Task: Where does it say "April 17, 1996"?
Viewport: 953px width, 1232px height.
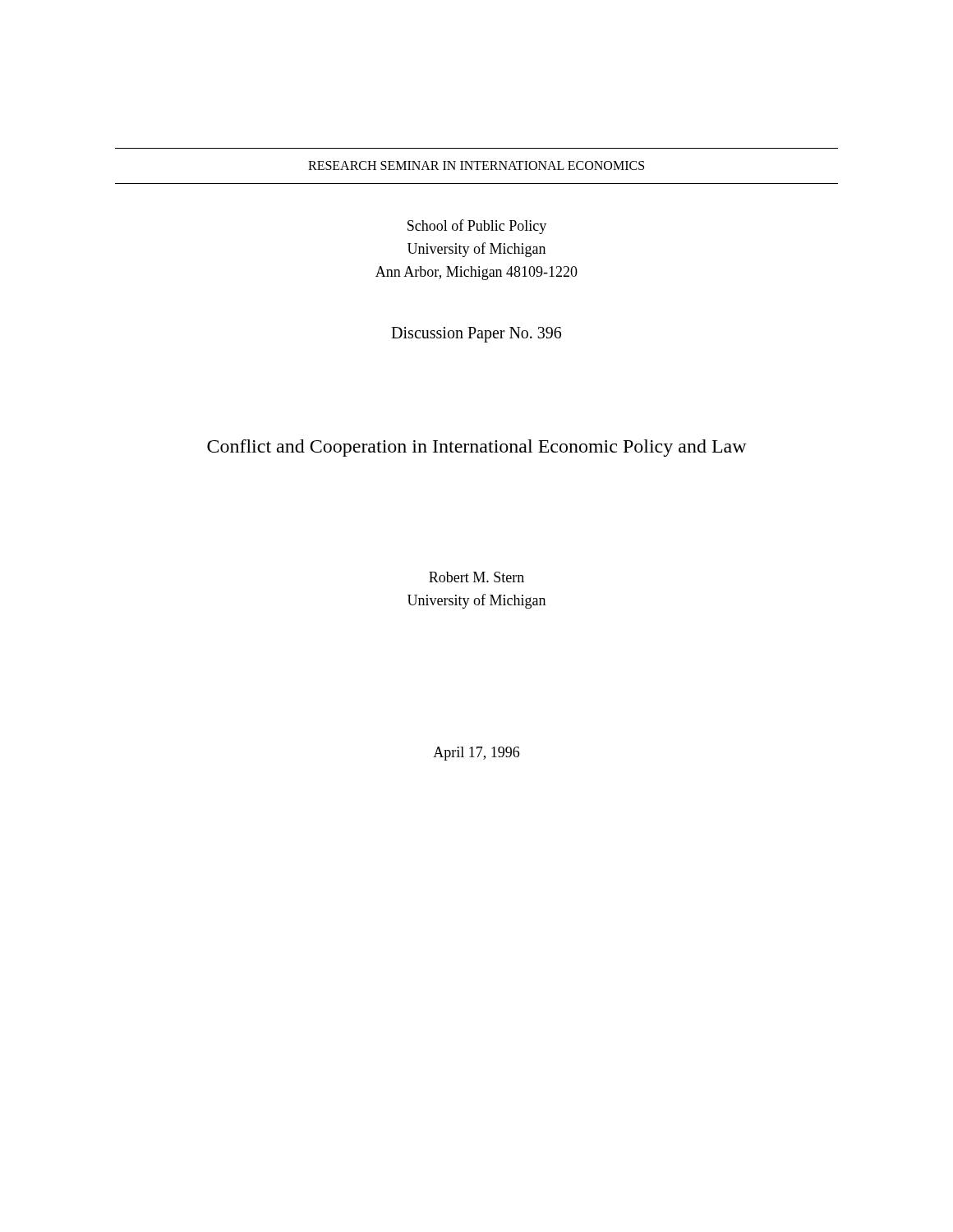Action: coord(476,752)
